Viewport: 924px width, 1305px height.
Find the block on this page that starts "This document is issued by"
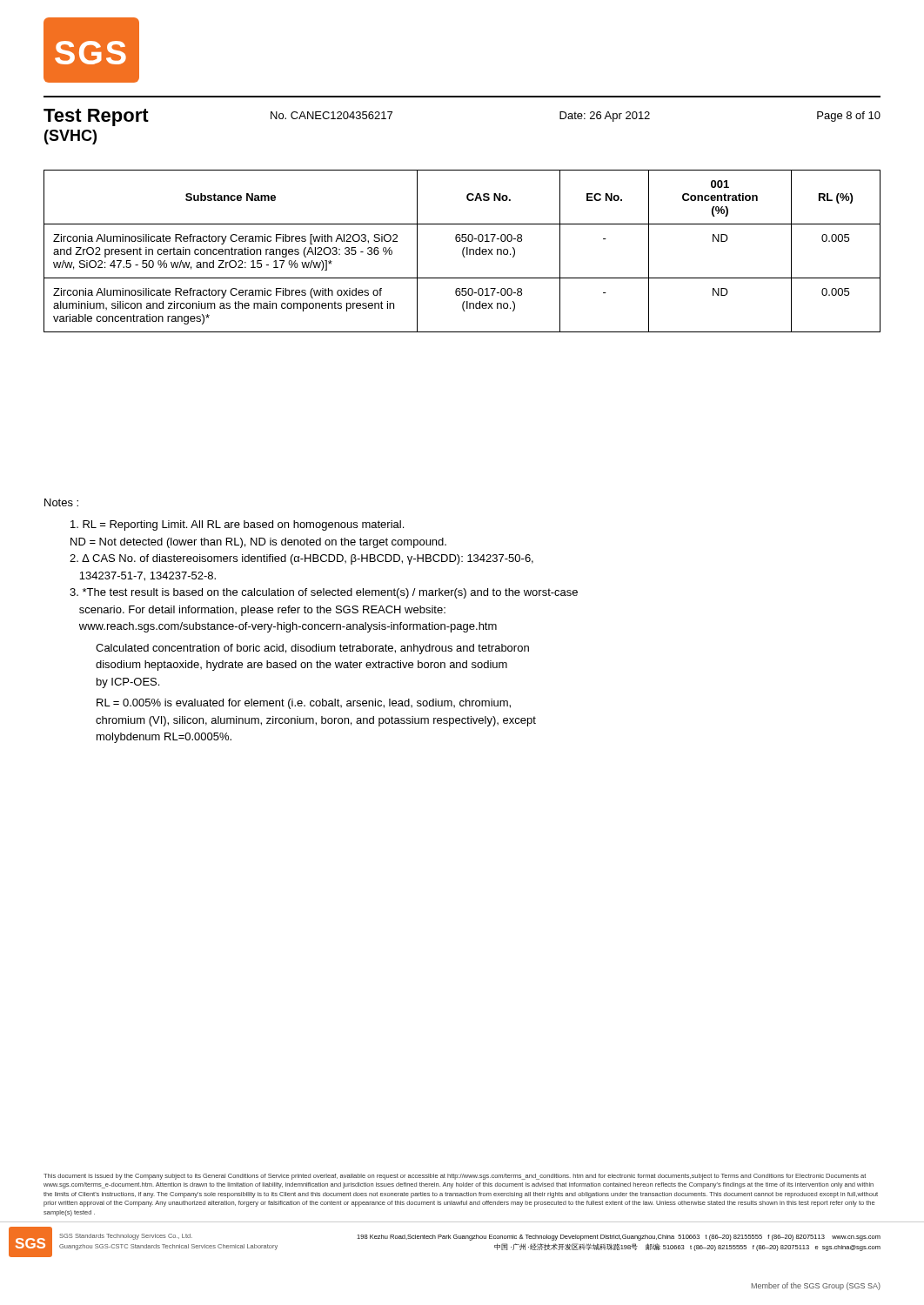461,1194
